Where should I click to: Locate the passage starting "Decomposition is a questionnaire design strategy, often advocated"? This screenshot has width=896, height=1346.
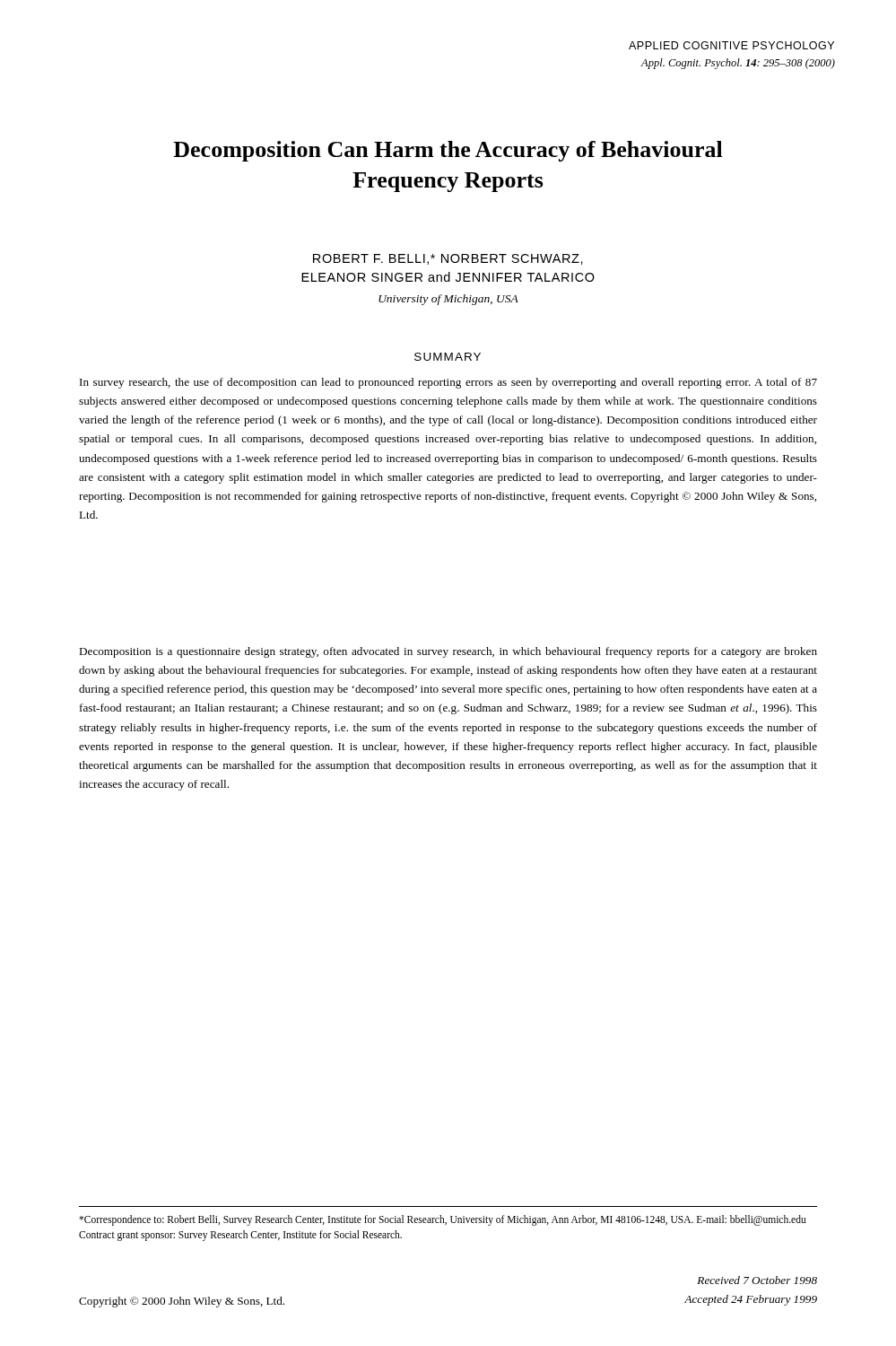tap(448, 717)
